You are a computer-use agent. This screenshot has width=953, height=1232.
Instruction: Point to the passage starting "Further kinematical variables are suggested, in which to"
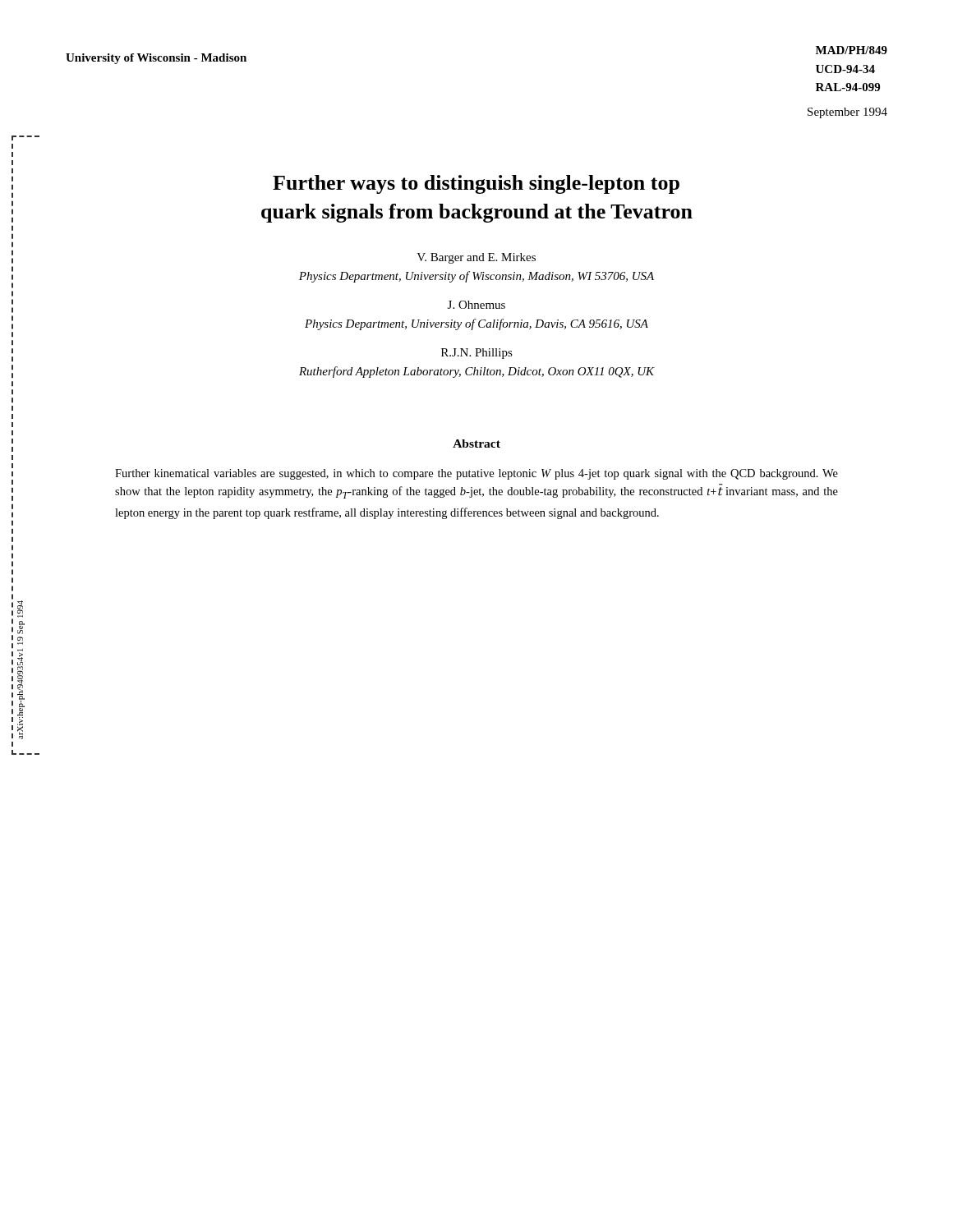coord(476,493)
